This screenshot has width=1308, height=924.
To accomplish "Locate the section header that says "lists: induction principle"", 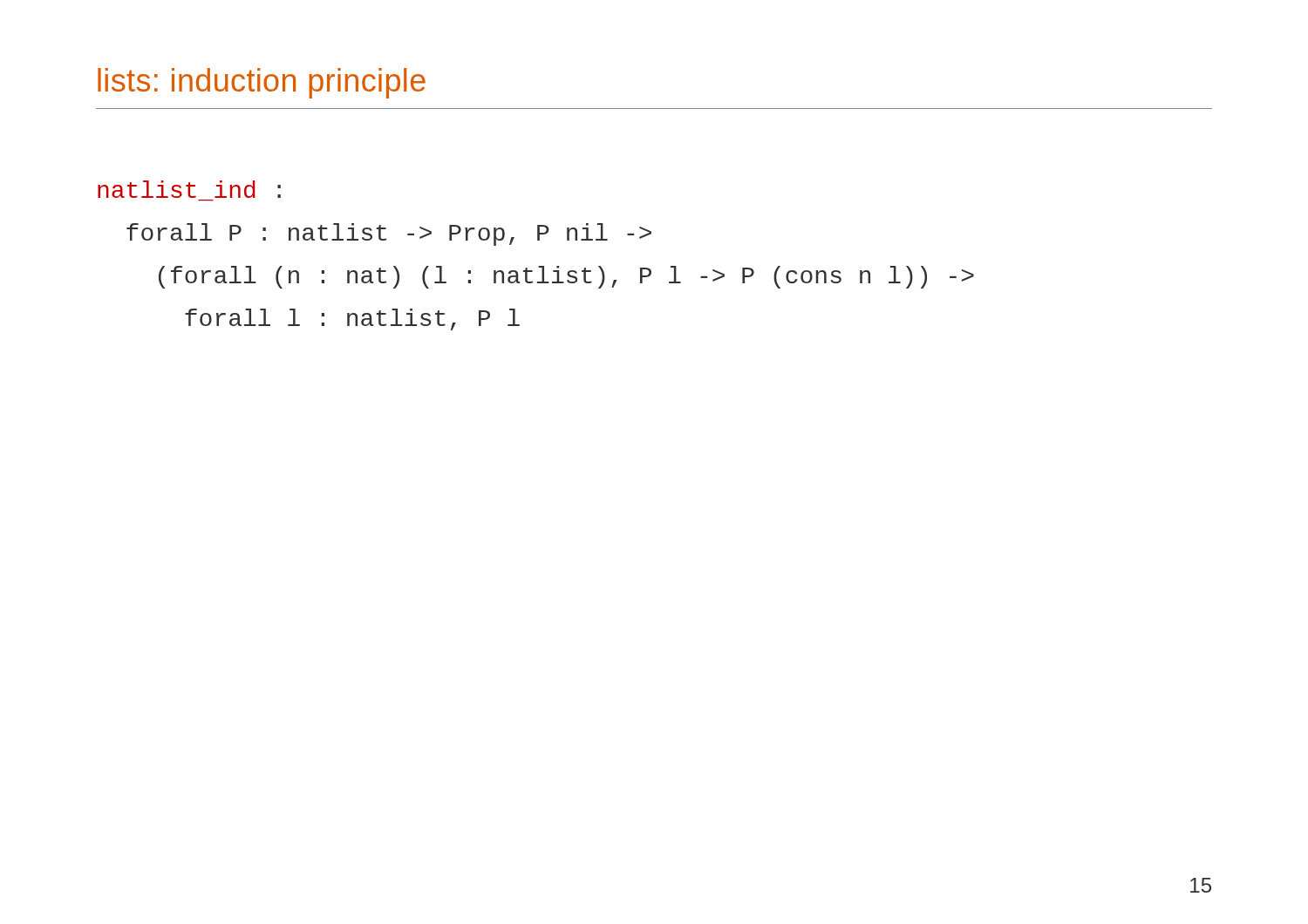I will [261, 81].
